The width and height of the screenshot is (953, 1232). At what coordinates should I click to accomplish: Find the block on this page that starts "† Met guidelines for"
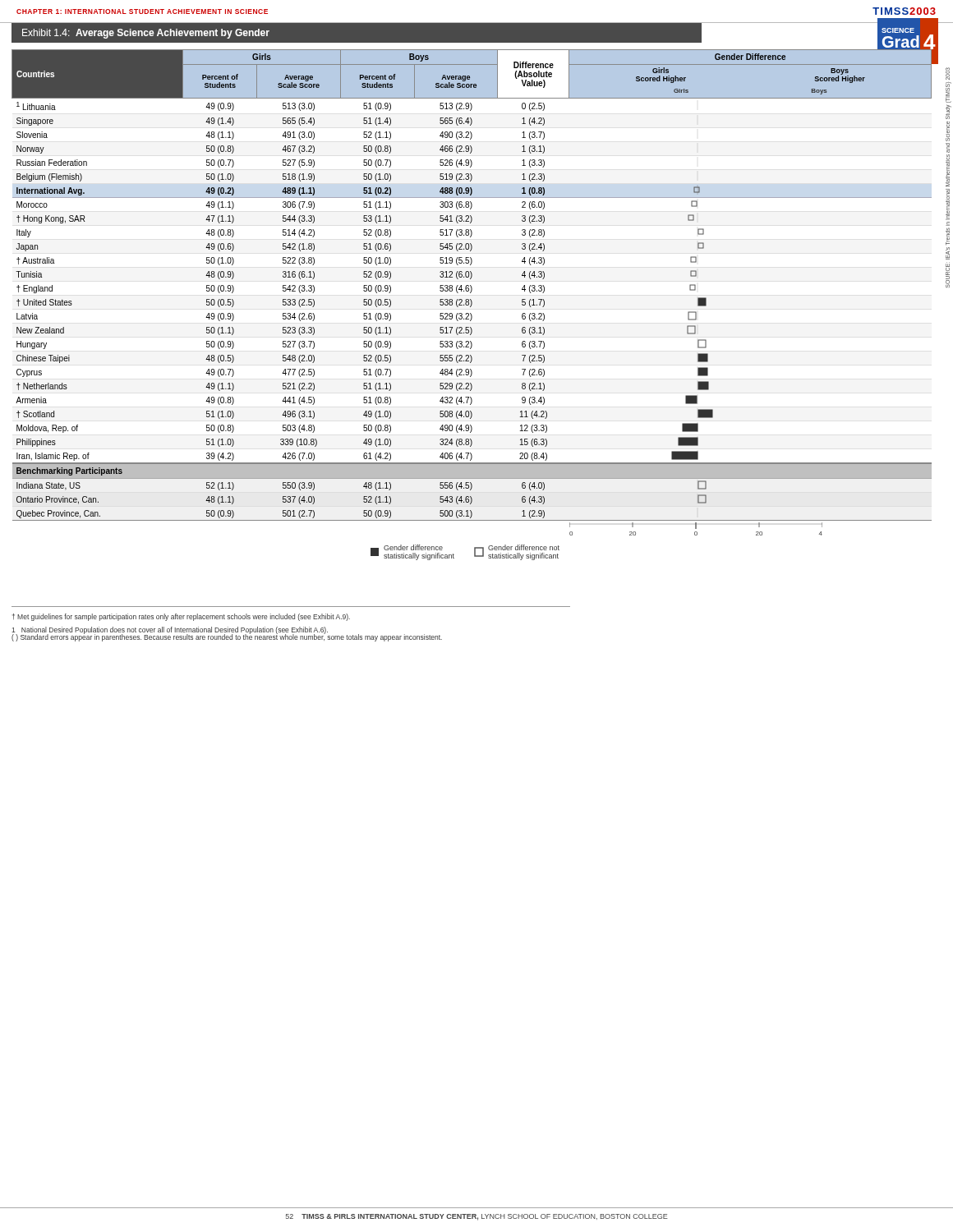291,624
